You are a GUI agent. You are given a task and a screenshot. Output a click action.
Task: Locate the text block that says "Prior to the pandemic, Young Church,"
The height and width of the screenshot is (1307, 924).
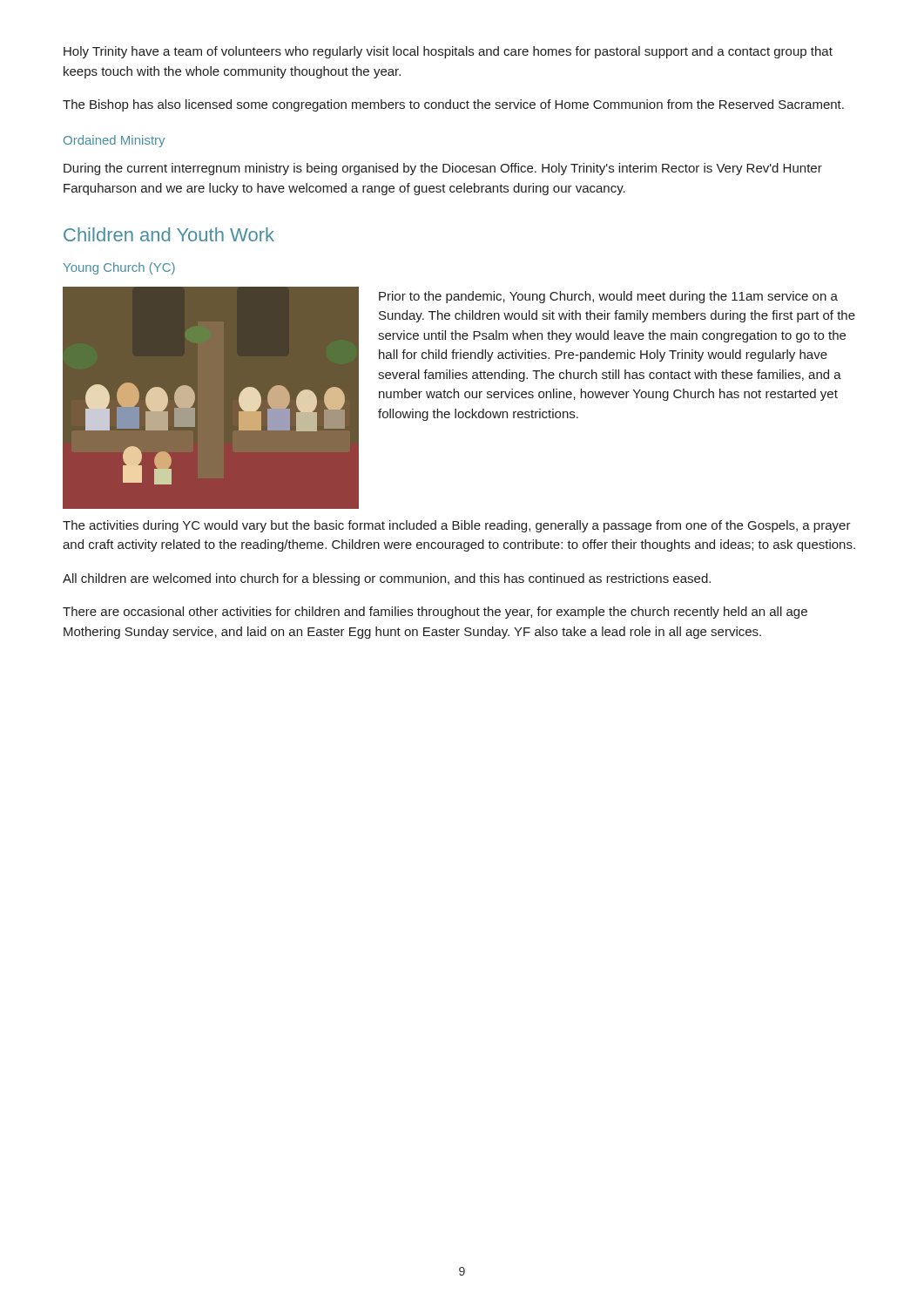(620, 355)
